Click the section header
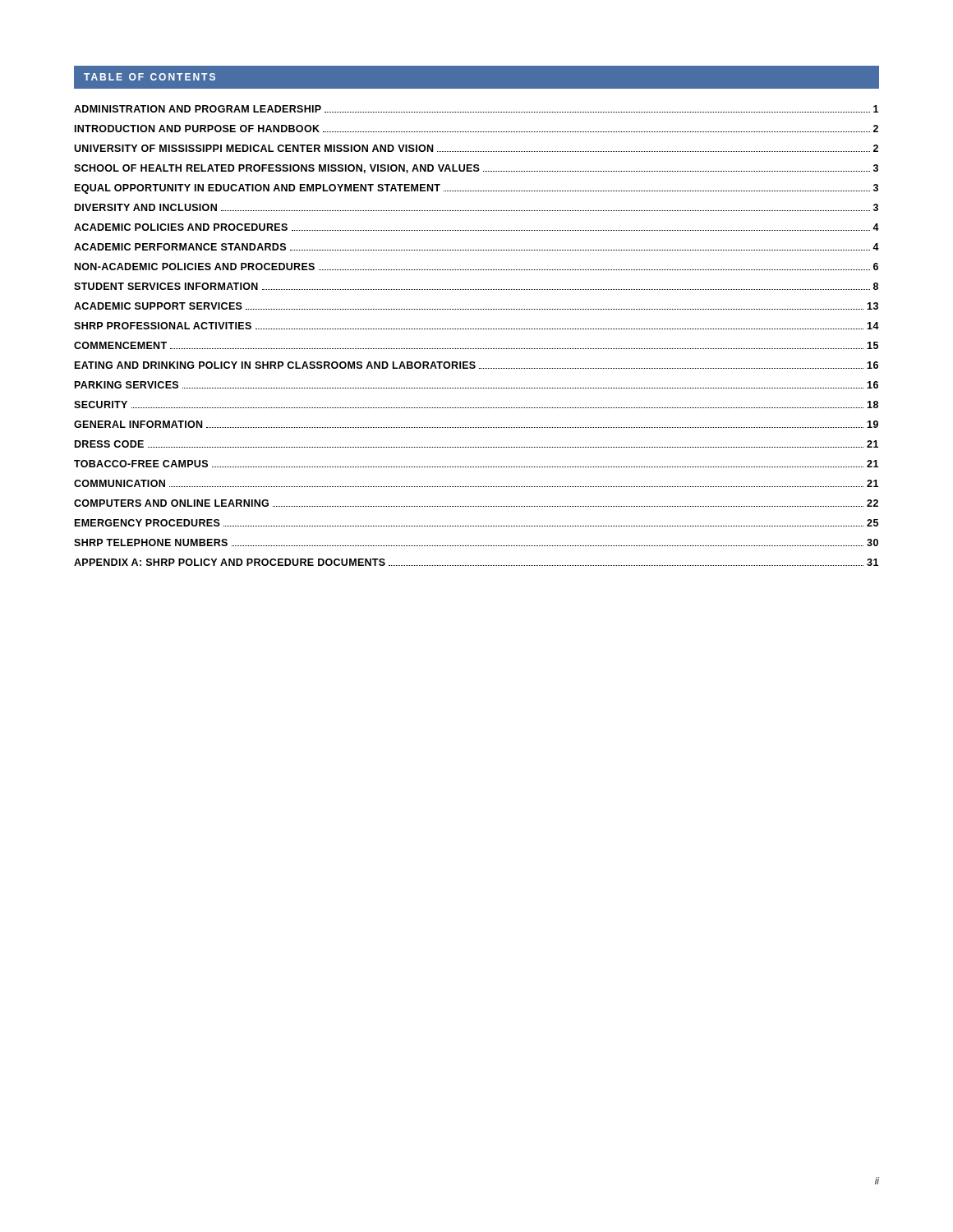953x1232 pixels. click(476, 77)
